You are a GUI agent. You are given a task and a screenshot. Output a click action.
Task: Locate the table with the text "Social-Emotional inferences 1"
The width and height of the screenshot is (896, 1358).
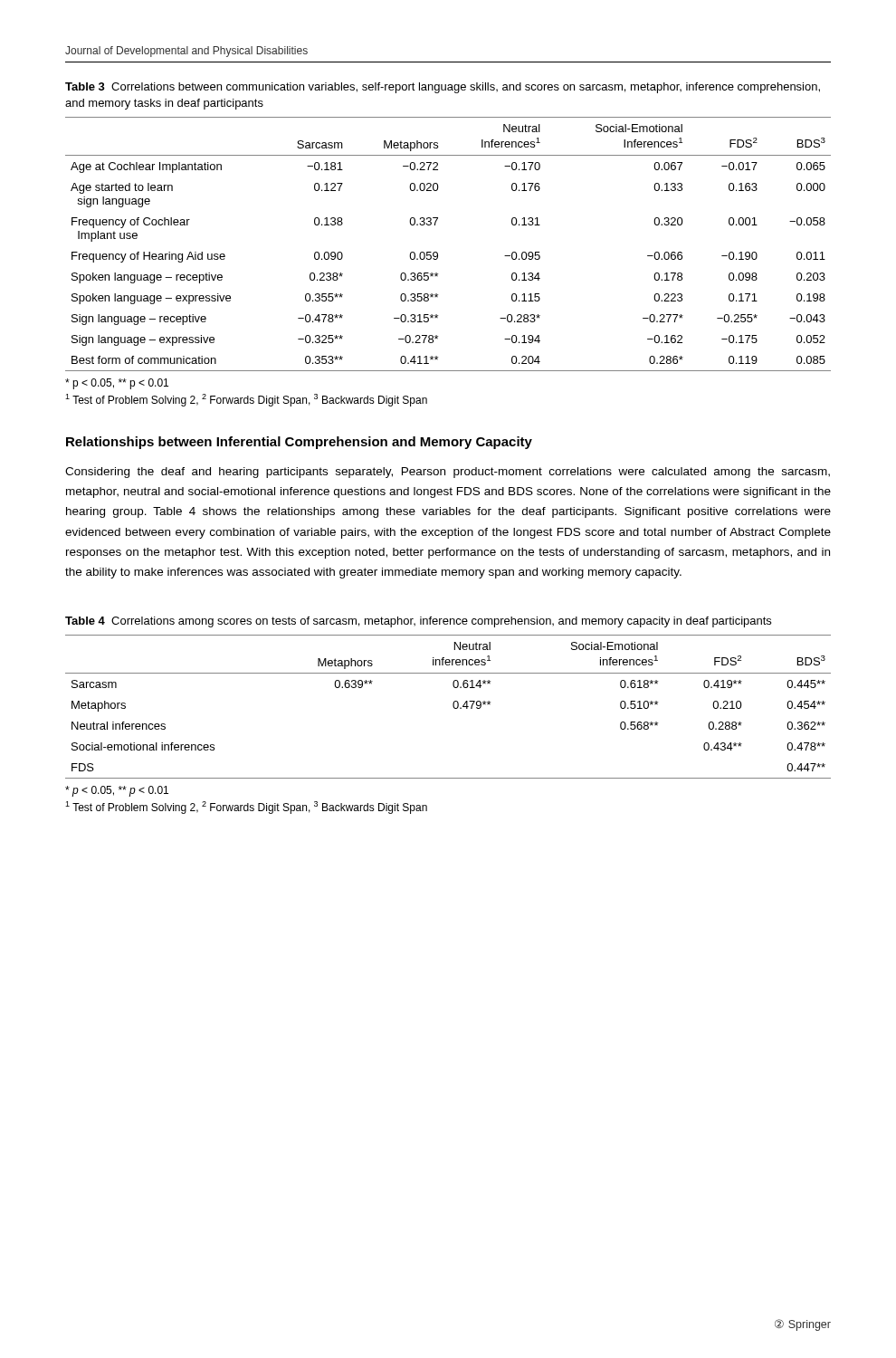(448, 707)
